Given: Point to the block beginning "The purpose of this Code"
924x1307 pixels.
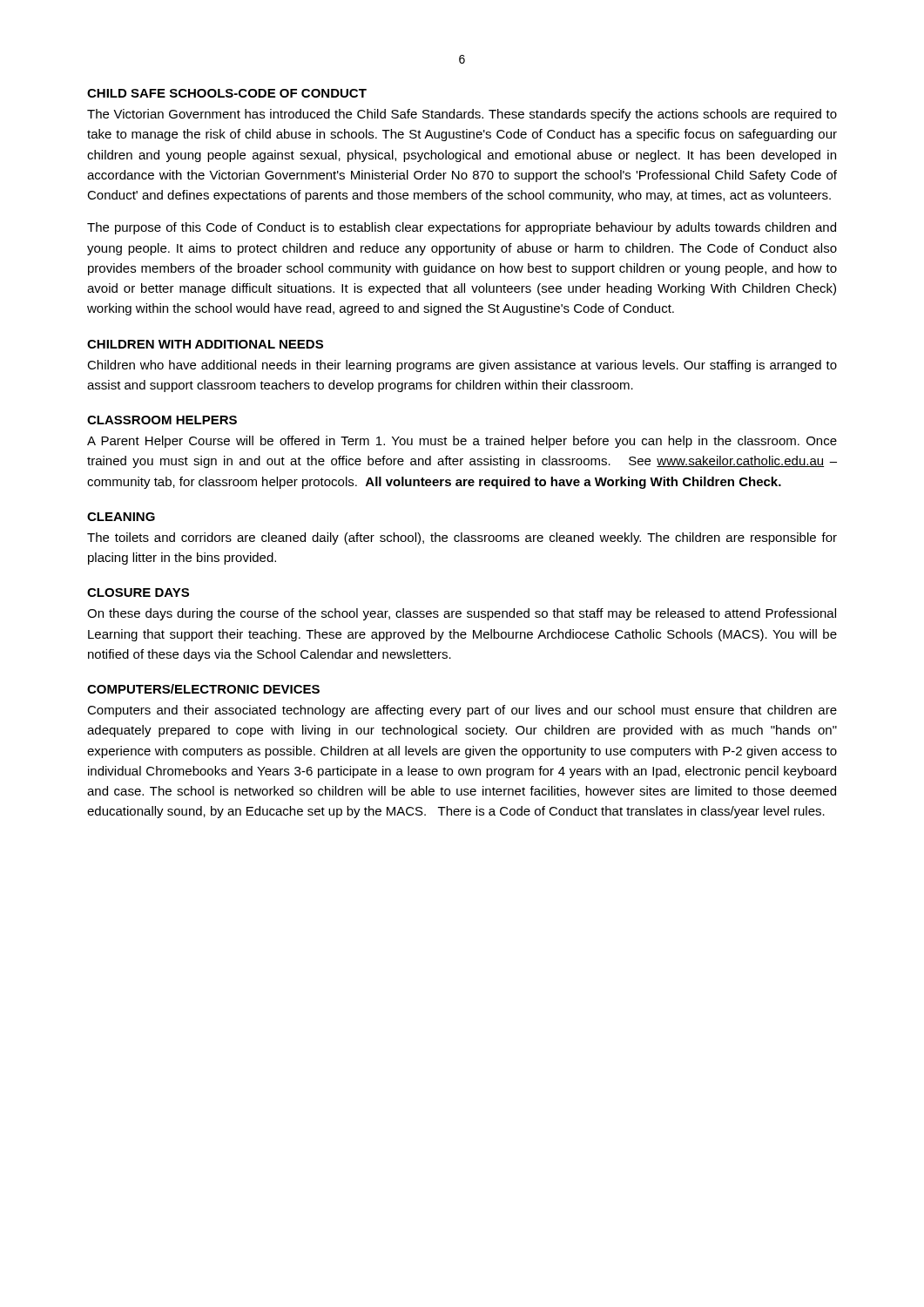Looking at the screenshot, I should tap(462, 268).
